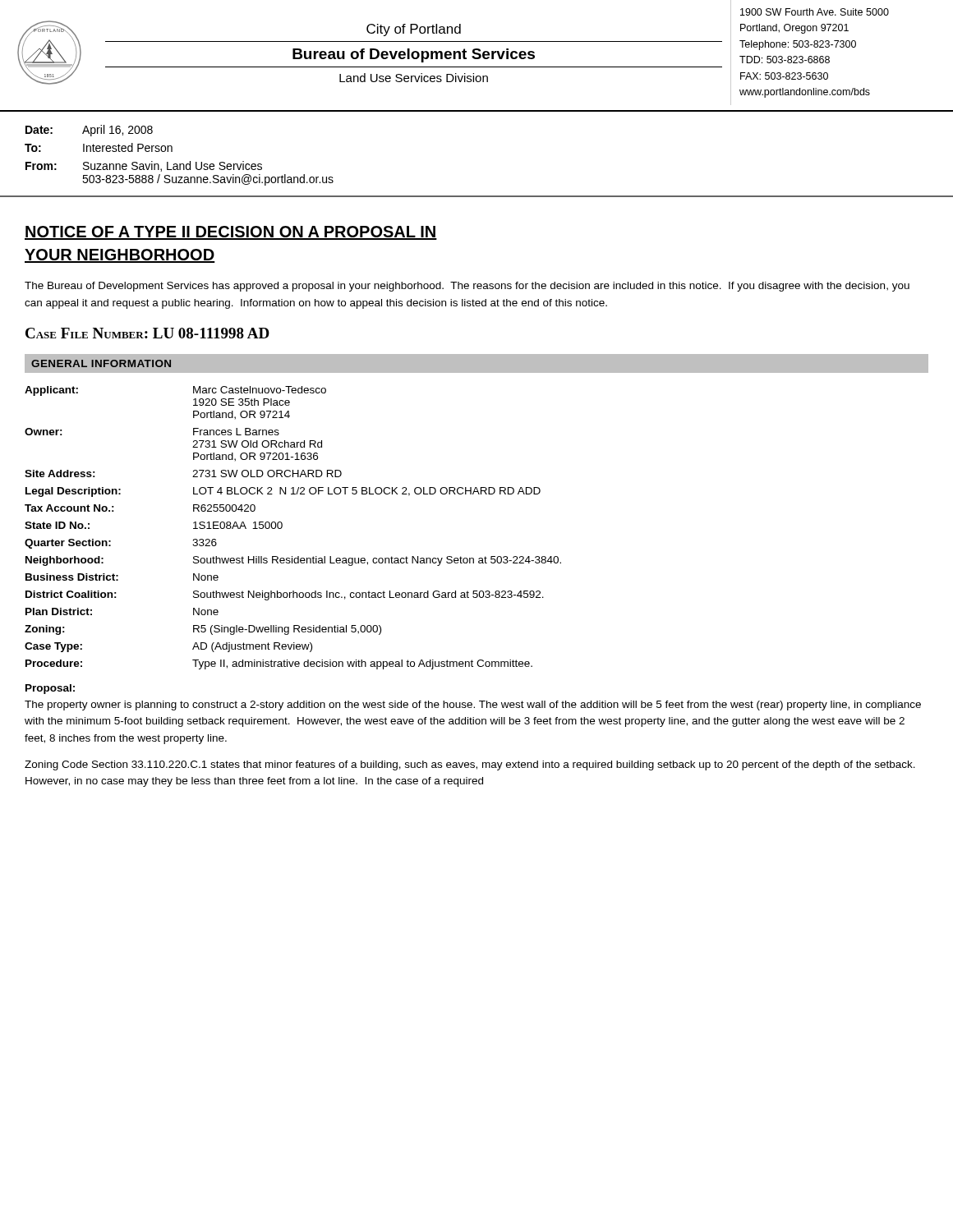Find the region starting "To: Interested Person"
This screenshot has width=953, height=1232.
coord(99,147)
